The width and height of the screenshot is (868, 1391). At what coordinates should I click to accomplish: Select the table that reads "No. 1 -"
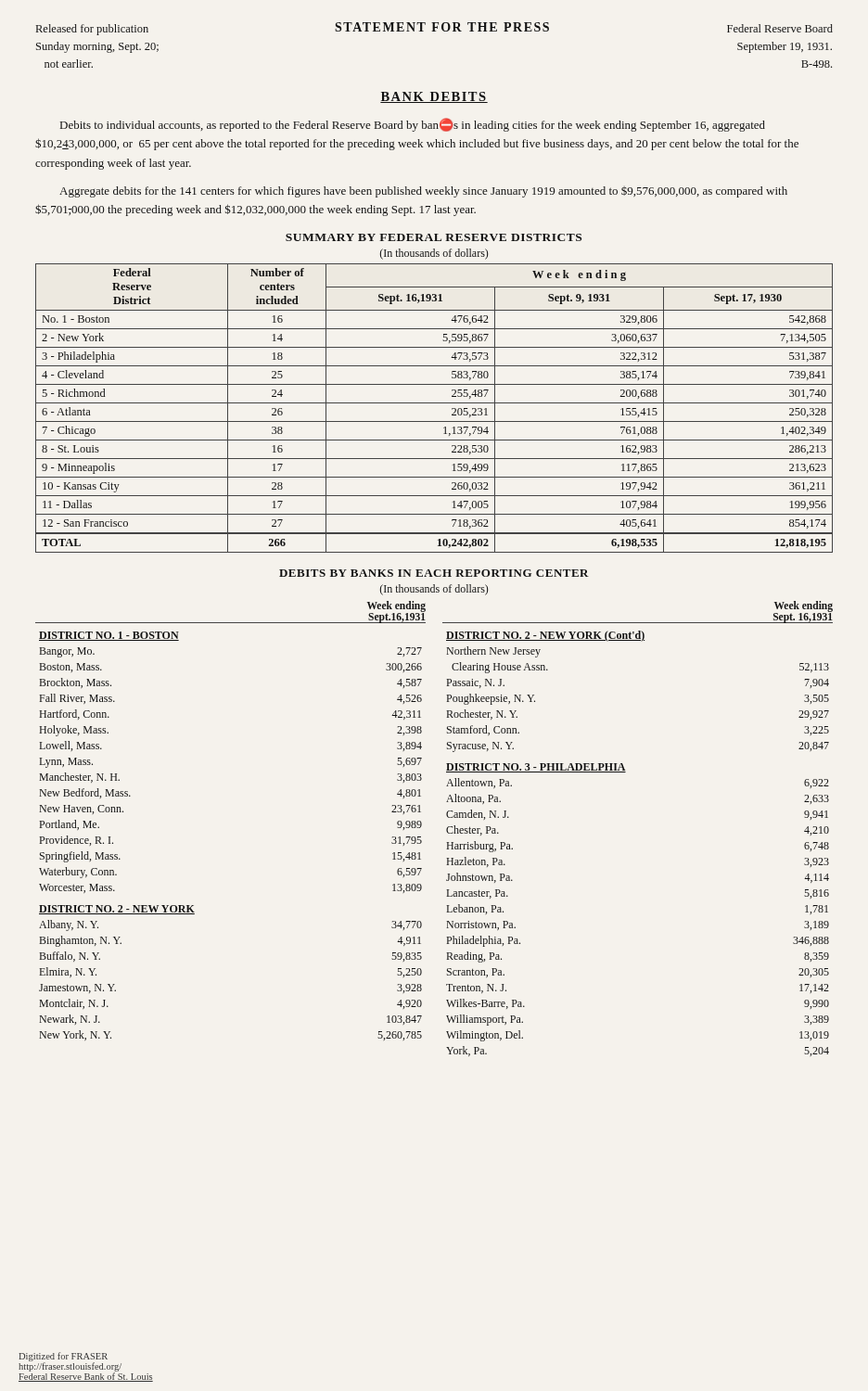click(434, 408)
